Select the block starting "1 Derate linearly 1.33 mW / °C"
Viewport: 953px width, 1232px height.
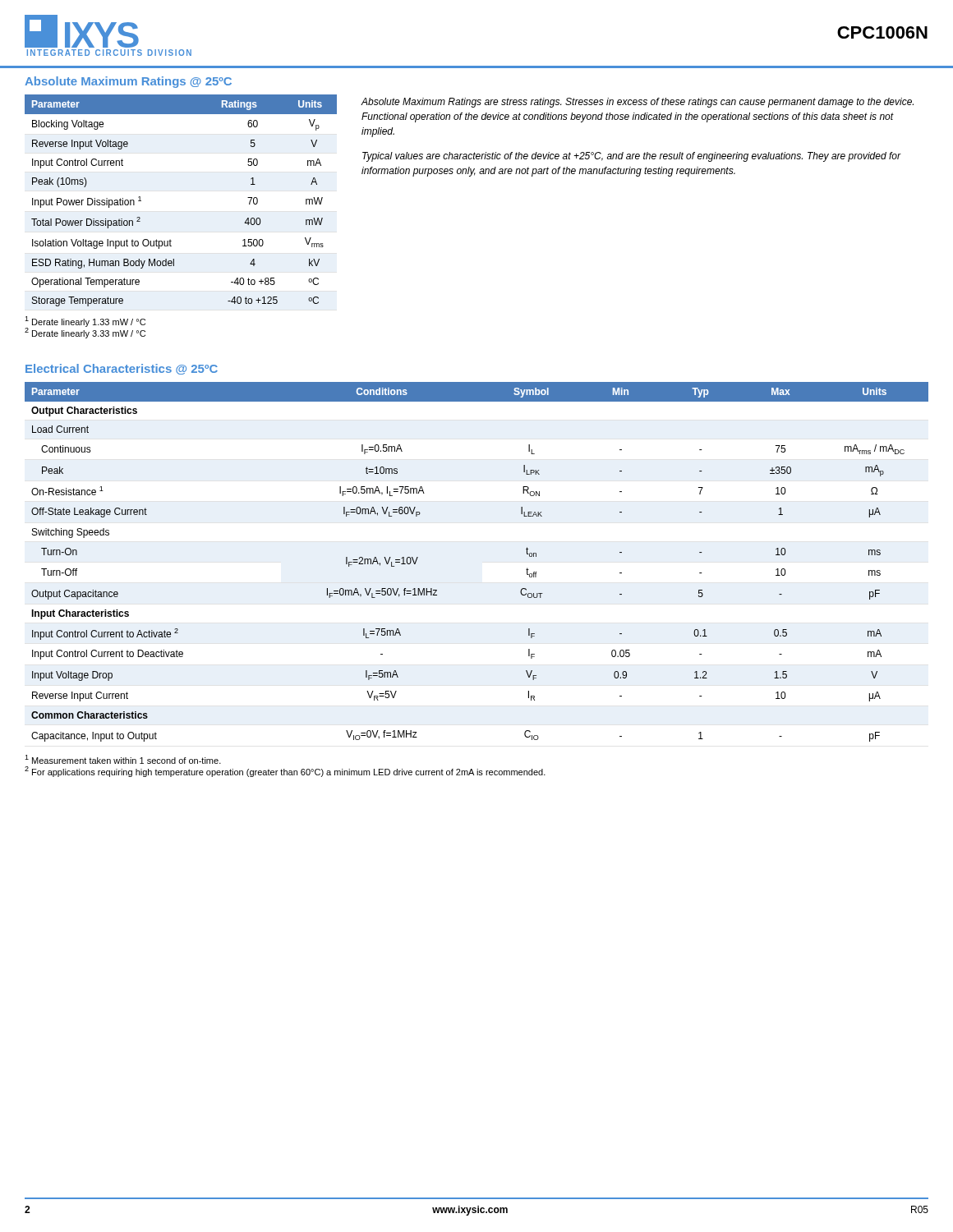point(85,326)
